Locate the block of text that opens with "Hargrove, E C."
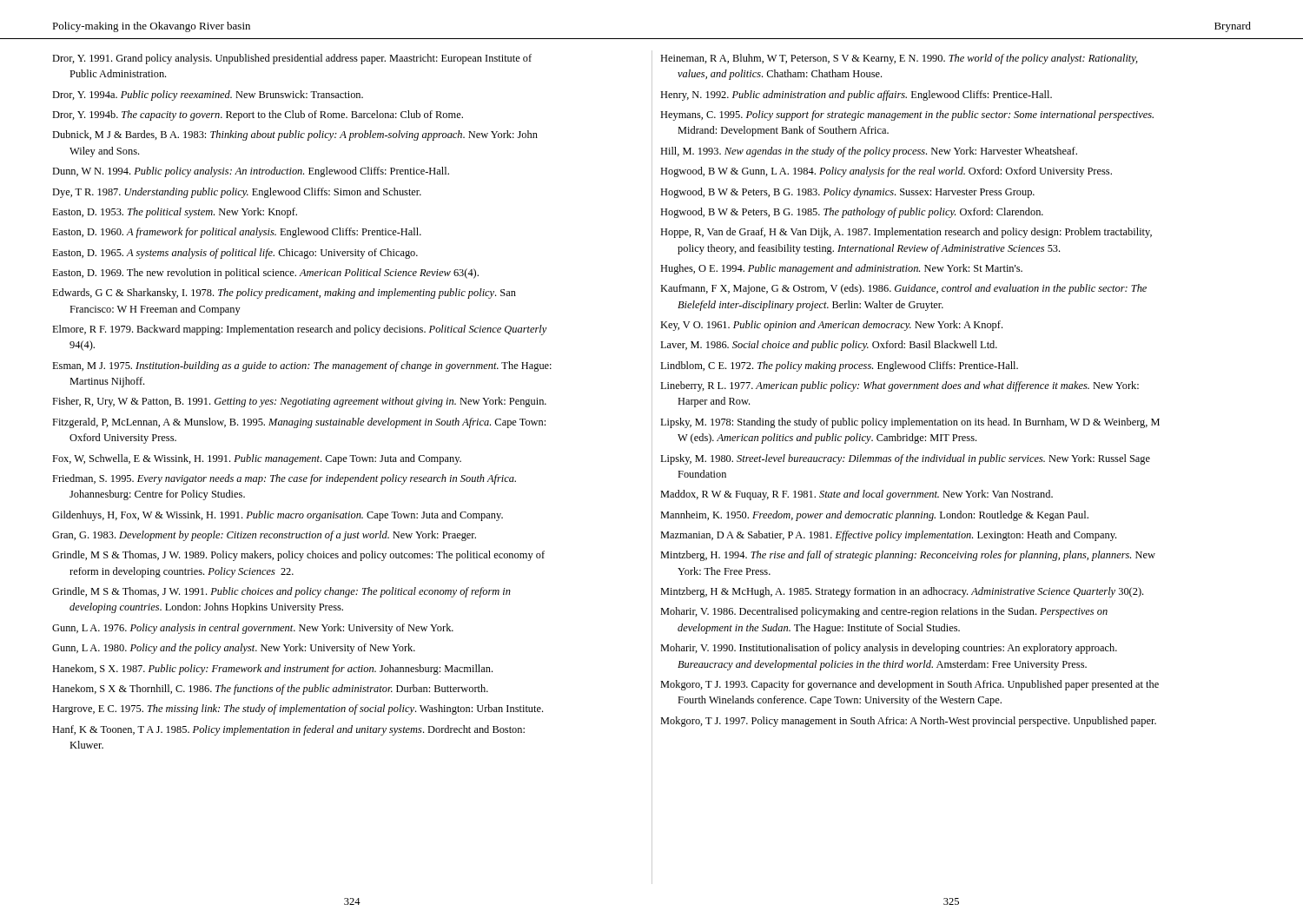1303x924 pixels. [298, 709]
